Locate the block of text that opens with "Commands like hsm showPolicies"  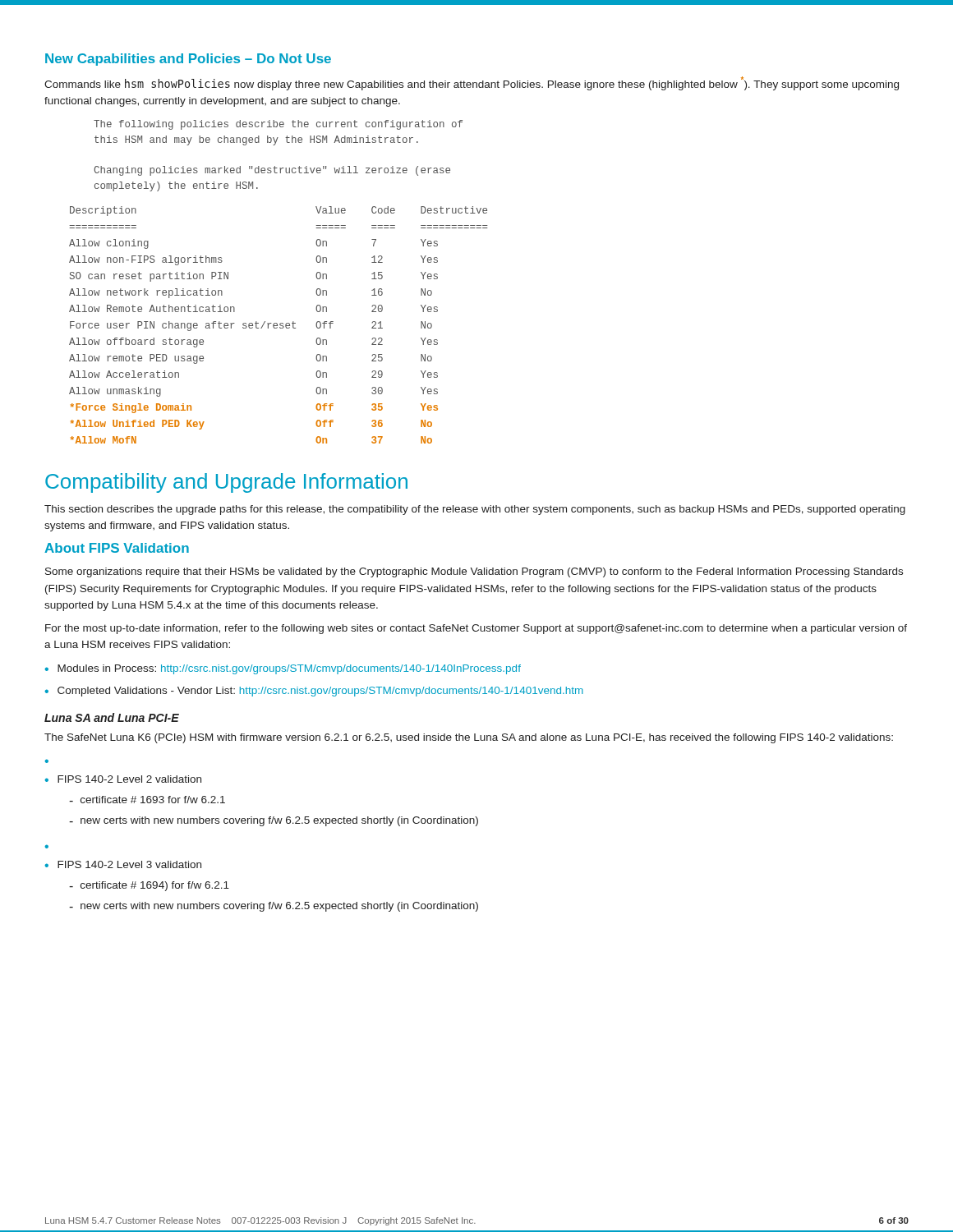tap(472, 91)
